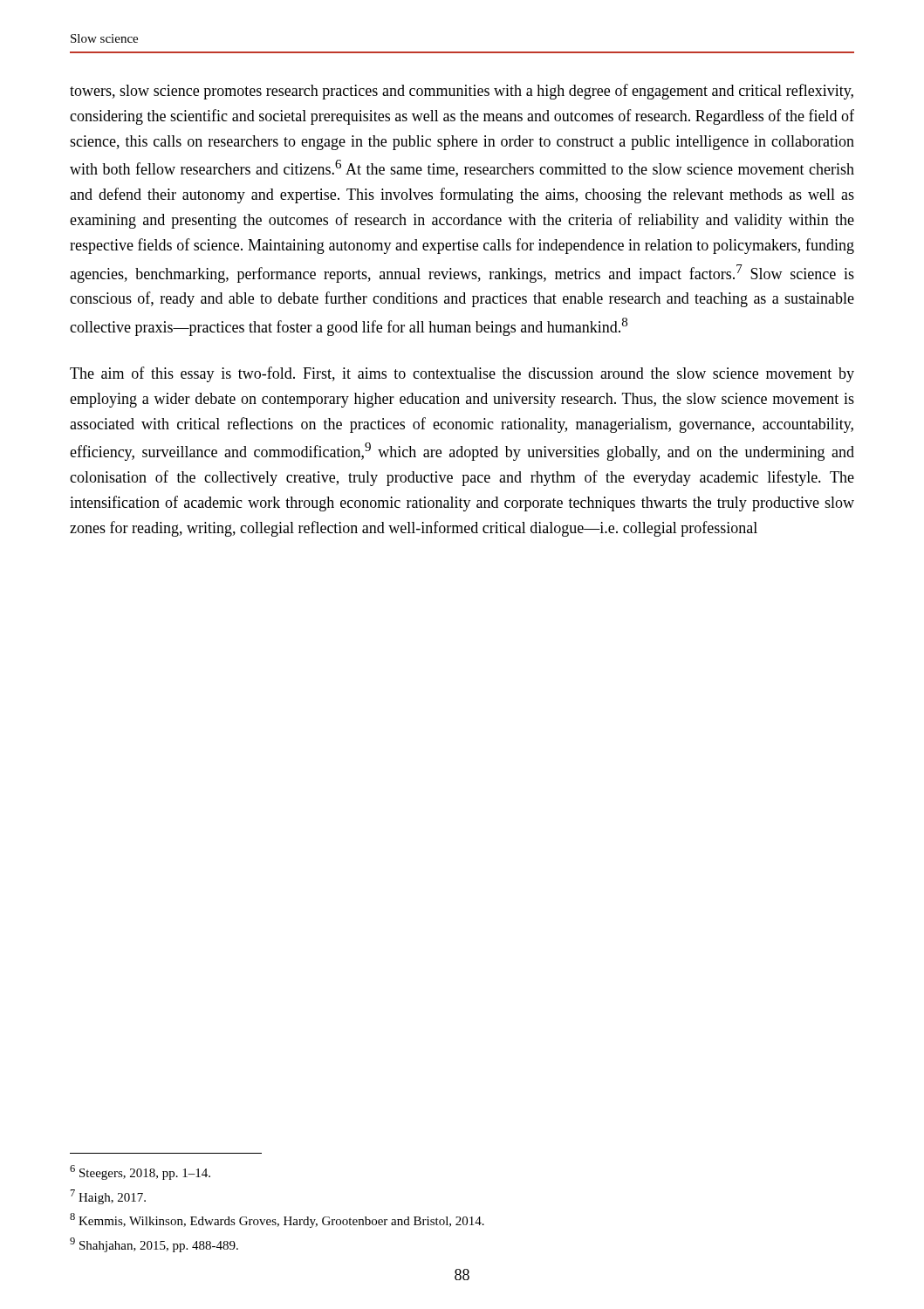Click on the block starting "9 Shahjahan, 2015, pp. 488-489."
Image resolution: width=924 pixels, height=1309 pixels.
[154, 1243]
